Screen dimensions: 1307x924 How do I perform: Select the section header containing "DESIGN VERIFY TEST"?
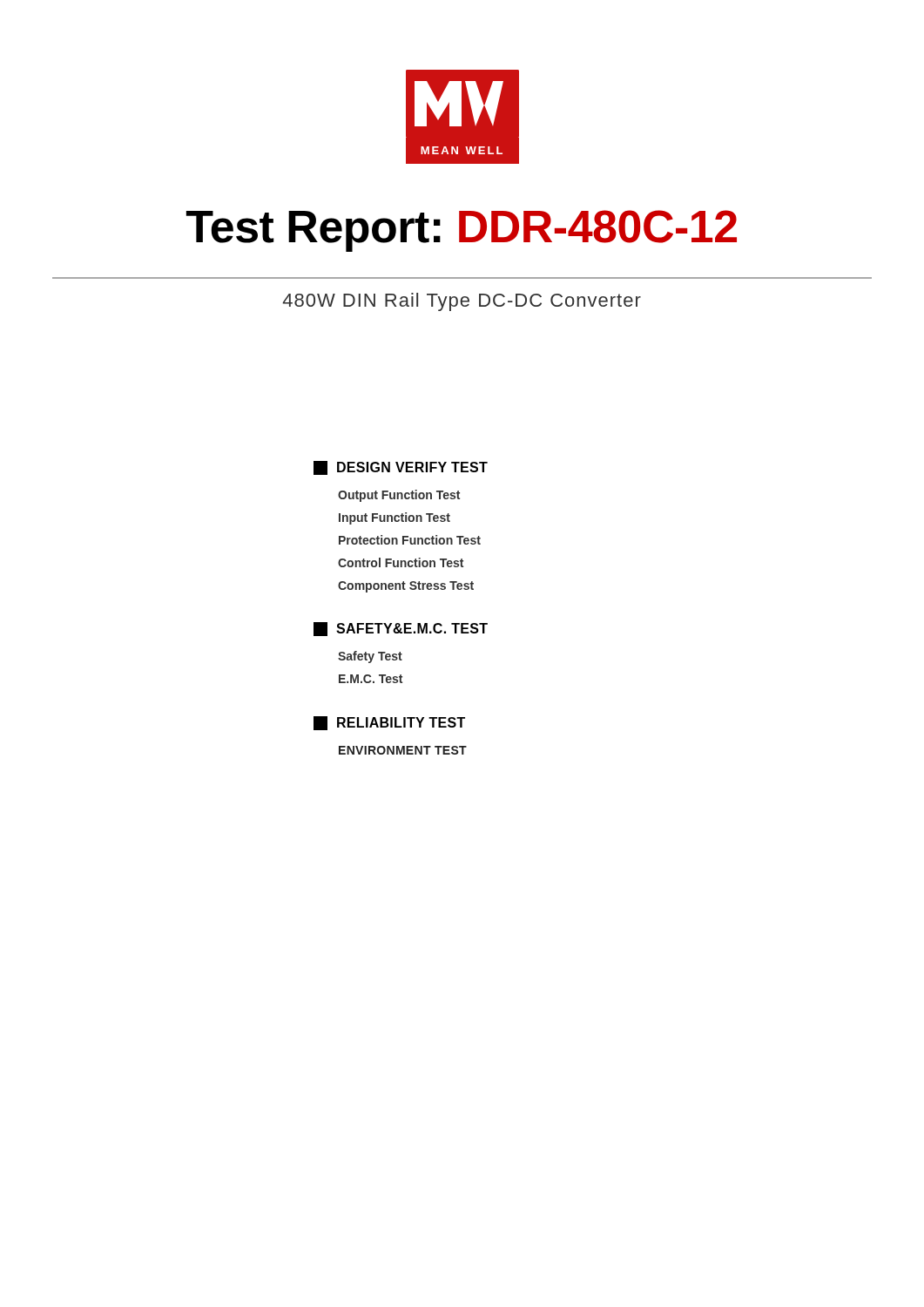(496, 468)
